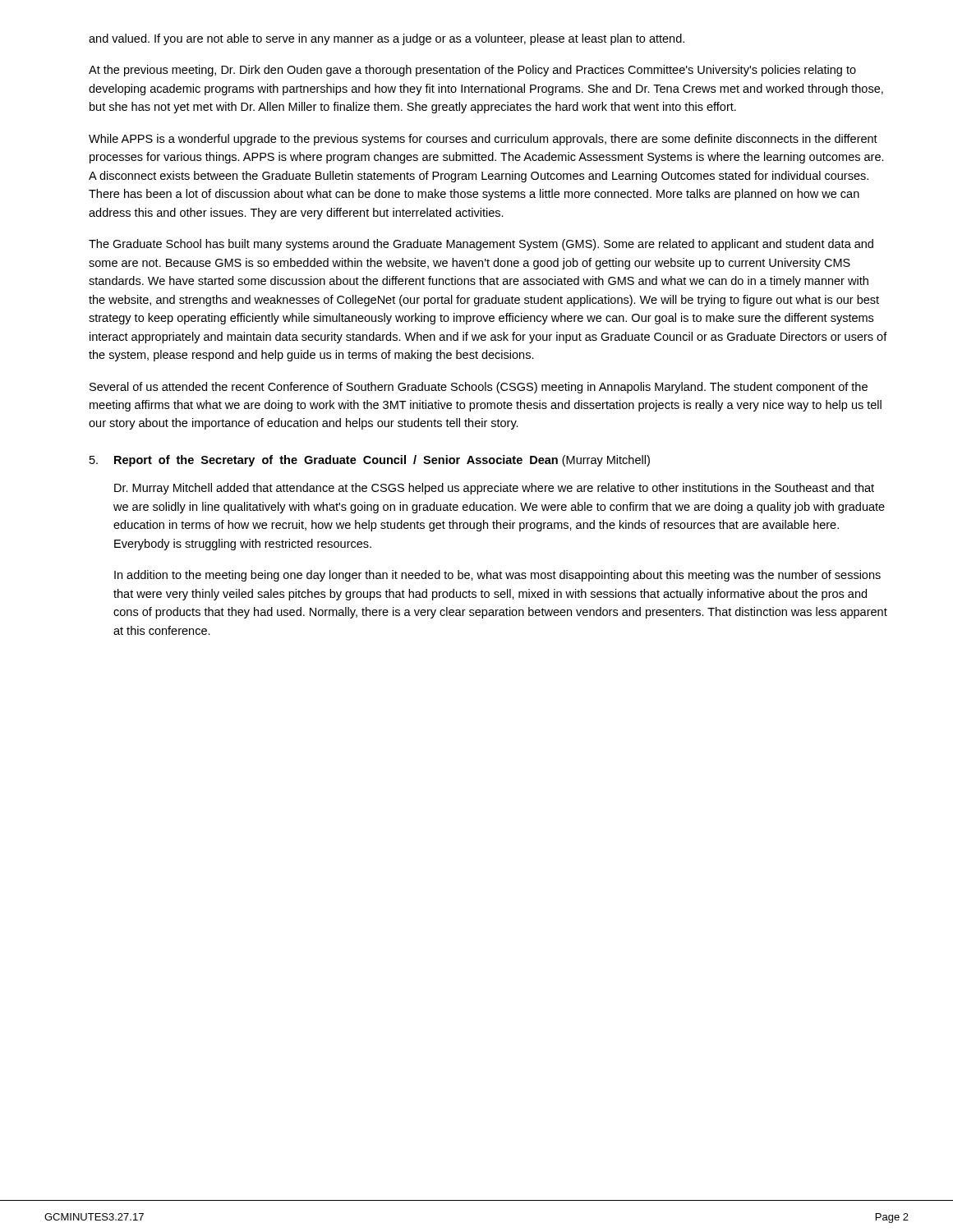Select the element starting "The Graduate School has built"
Screen dimensions: 1232x953
tap(488, 299)
